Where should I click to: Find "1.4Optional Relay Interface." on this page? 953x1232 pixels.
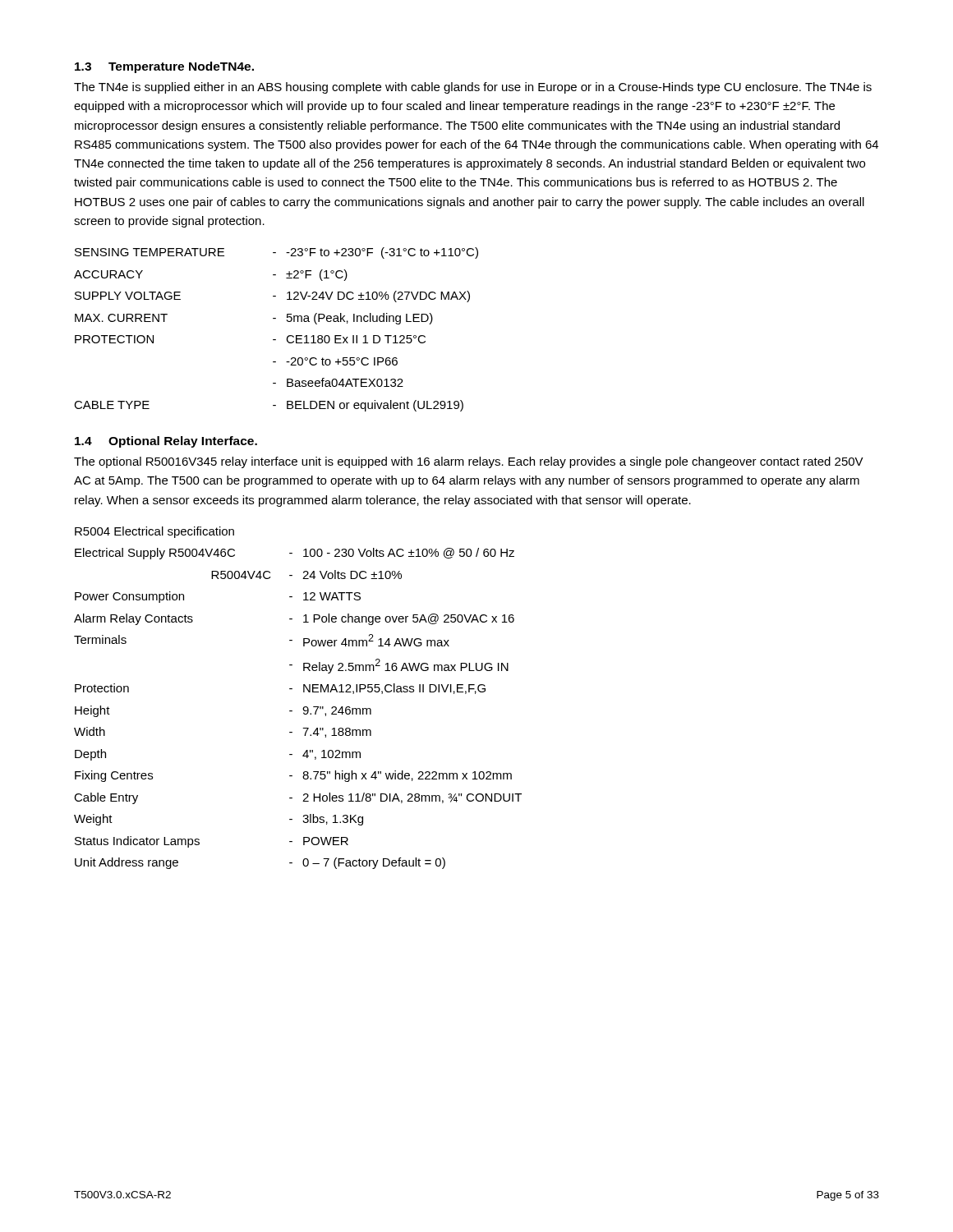166,441
